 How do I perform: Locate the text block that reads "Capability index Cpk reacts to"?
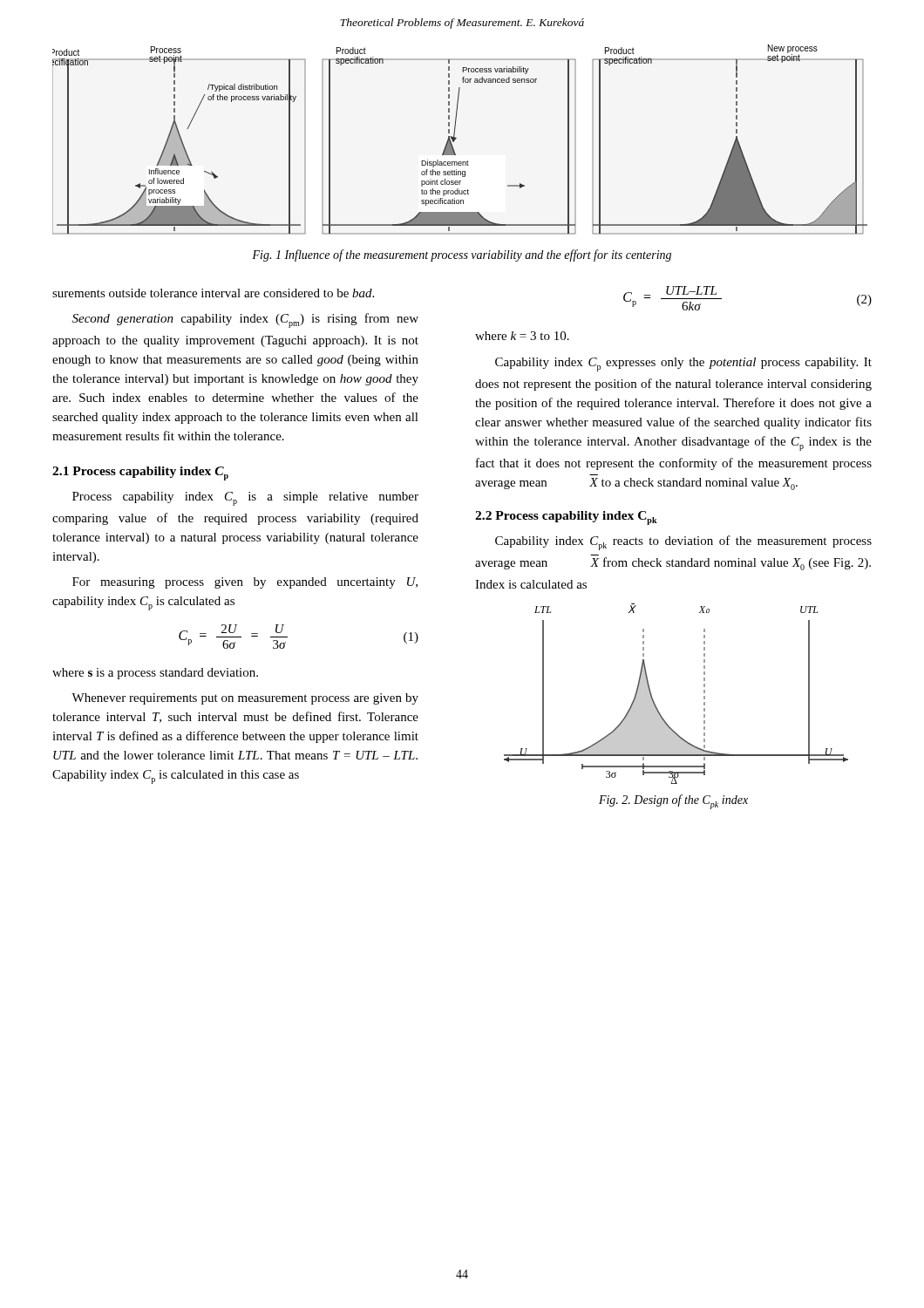(673, 563)
